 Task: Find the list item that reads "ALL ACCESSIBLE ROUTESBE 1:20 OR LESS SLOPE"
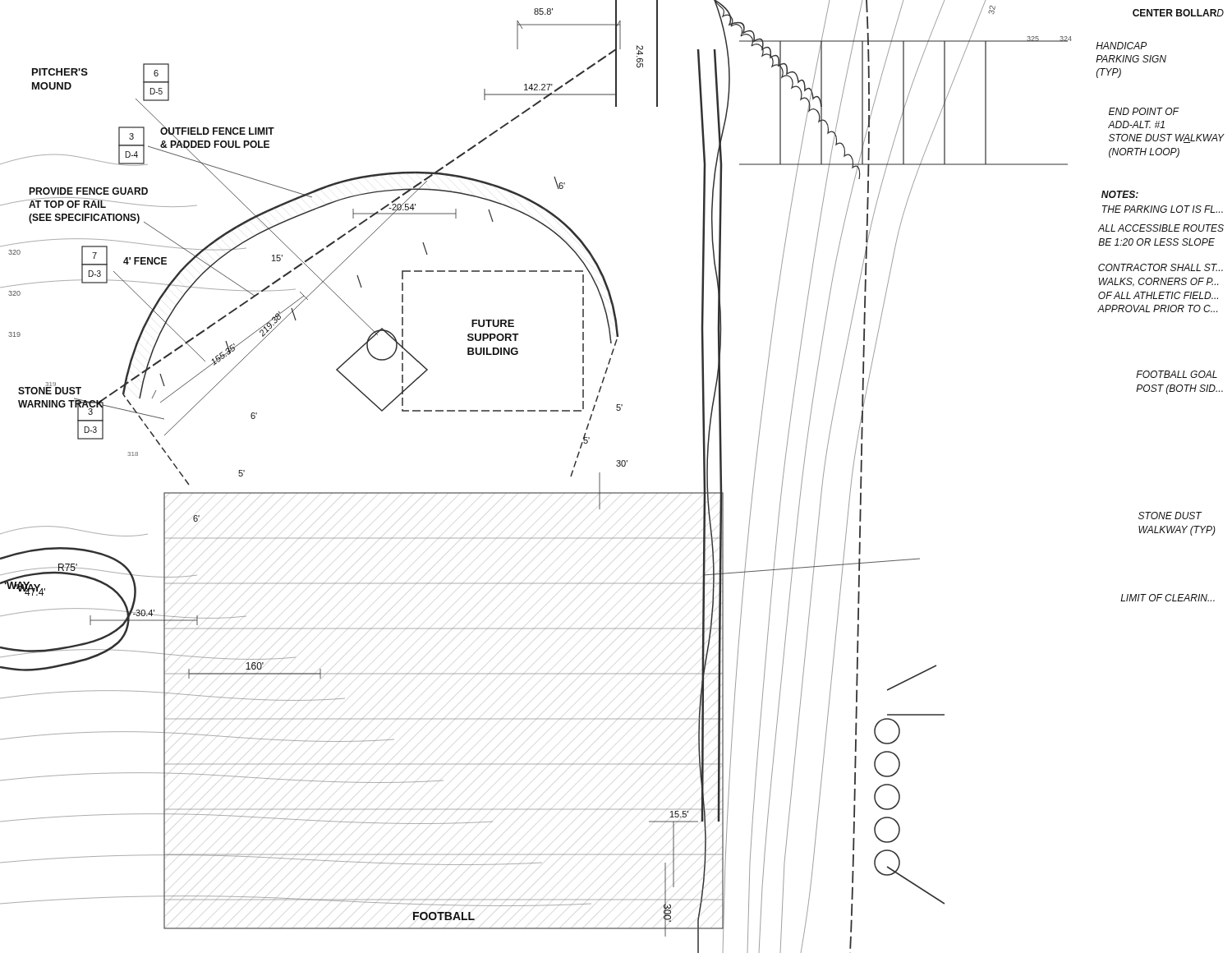point(1161,235)
